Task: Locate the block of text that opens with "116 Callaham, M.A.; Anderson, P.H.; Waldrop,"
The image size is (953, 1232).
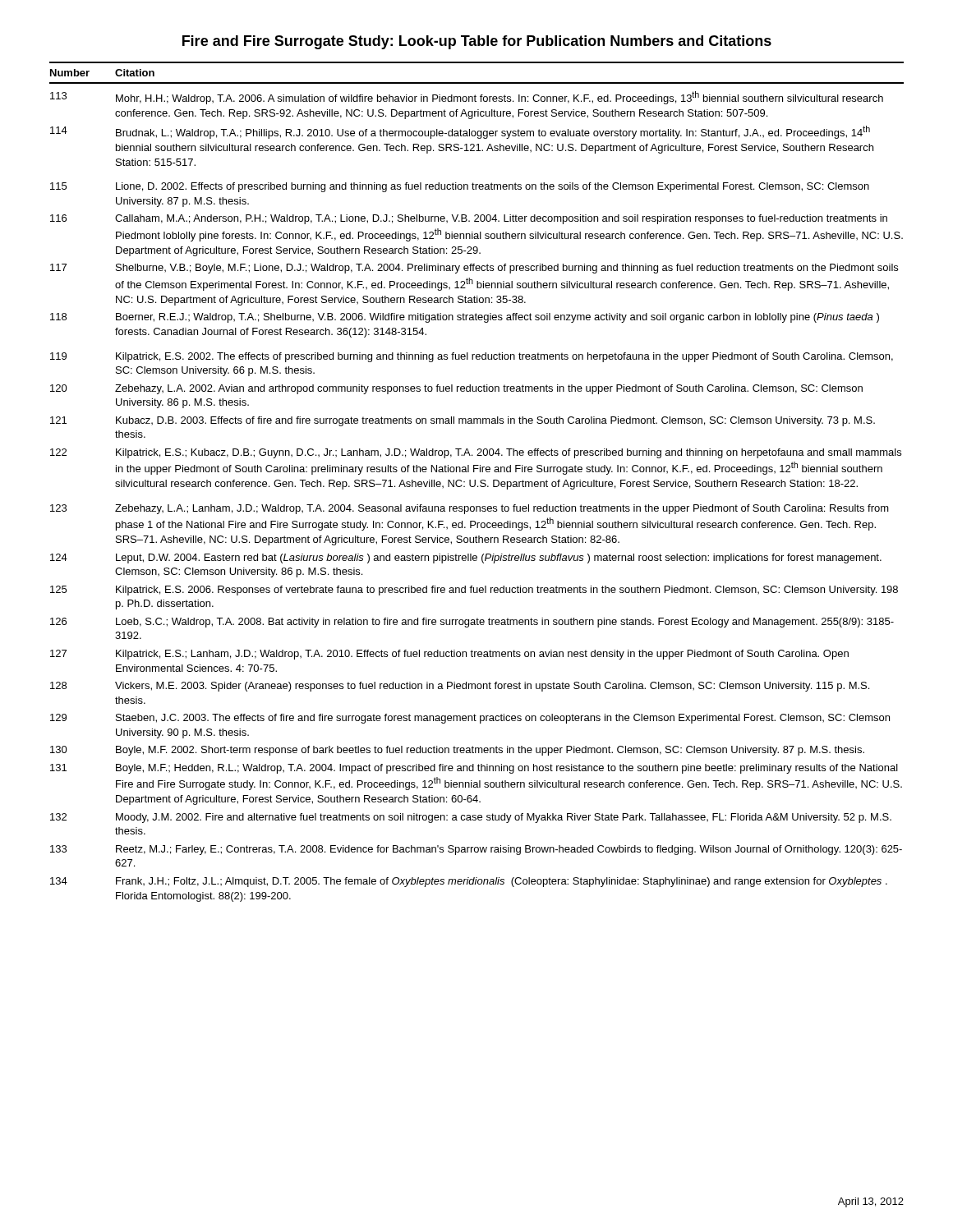Action: [476, 235]
